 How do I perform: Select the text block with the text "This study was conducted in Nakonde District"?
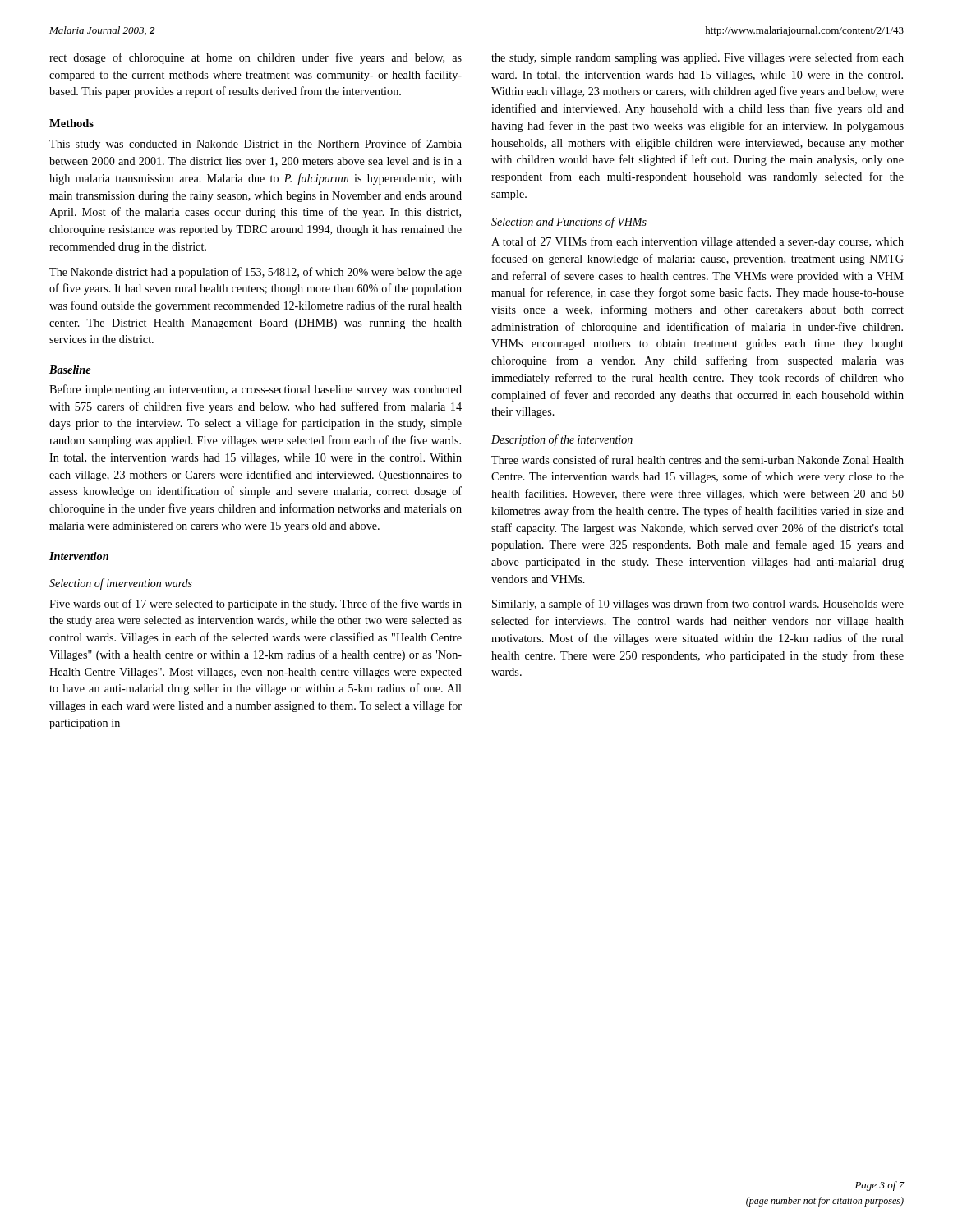pos(255,195)
